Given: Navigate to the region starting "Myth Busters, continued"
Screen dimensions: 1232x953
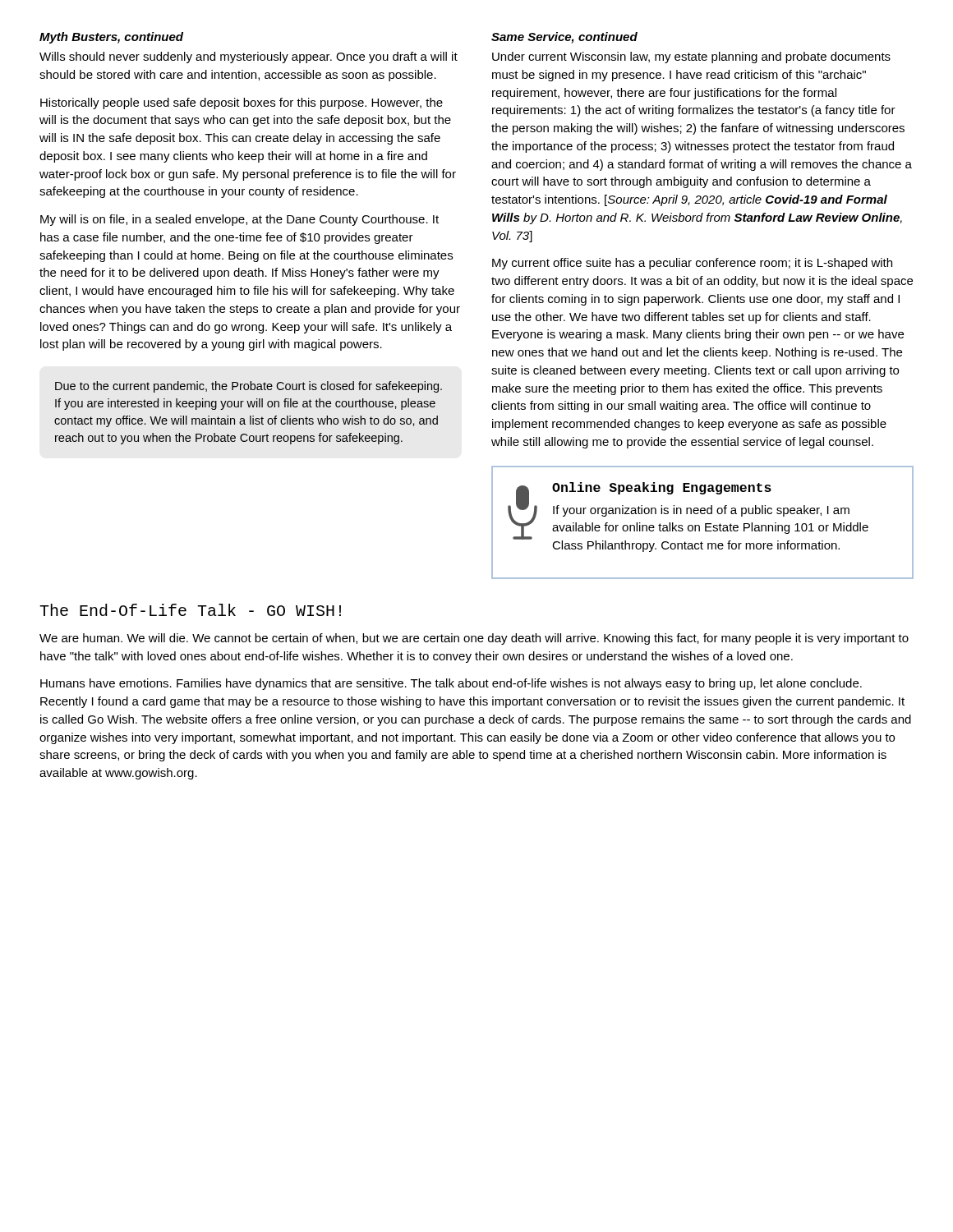Looking at the screenshot, I should [111, 37].
